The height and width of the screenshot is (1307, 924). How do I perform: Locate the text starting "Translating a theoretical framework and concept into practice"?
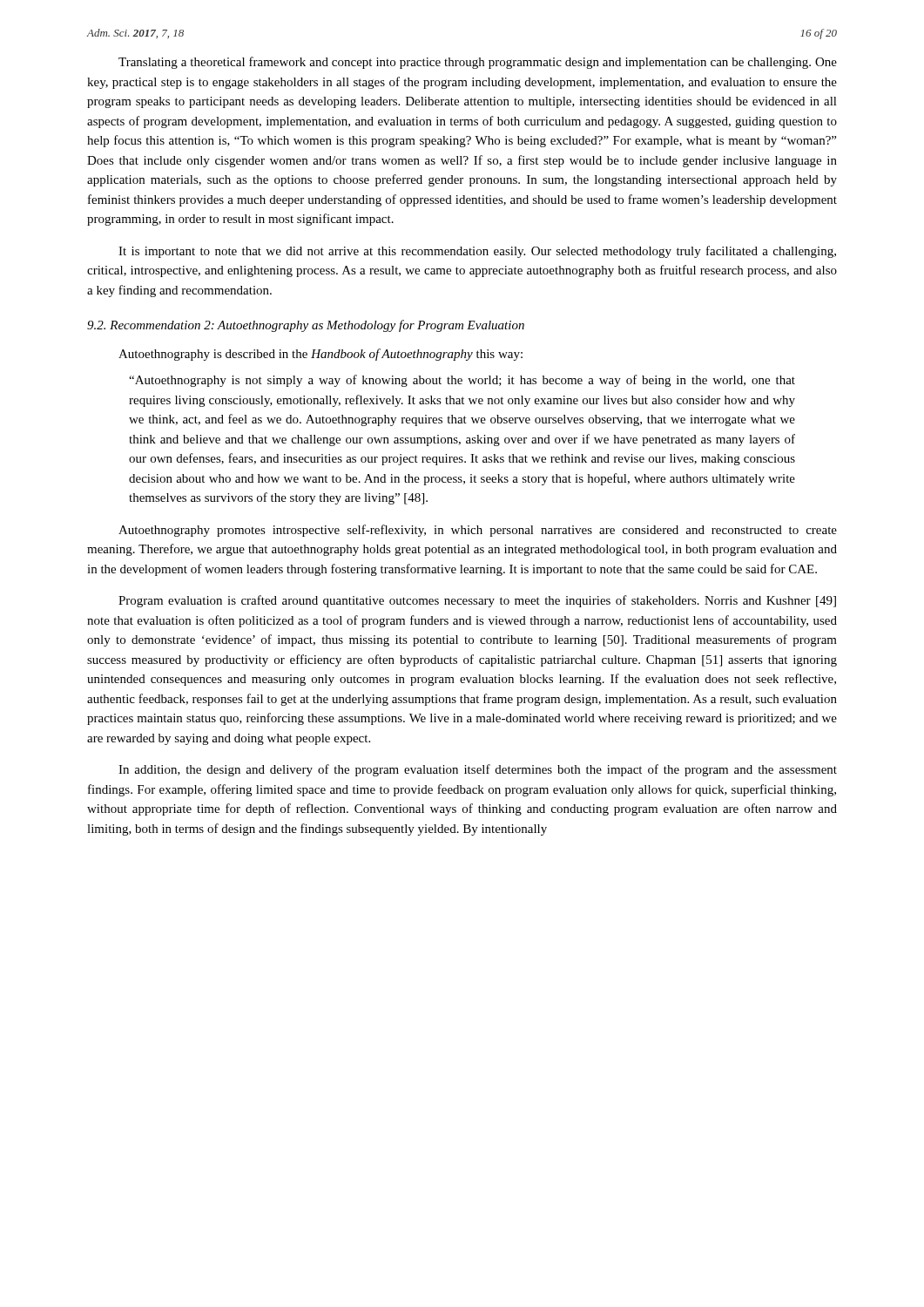(462, 140)
